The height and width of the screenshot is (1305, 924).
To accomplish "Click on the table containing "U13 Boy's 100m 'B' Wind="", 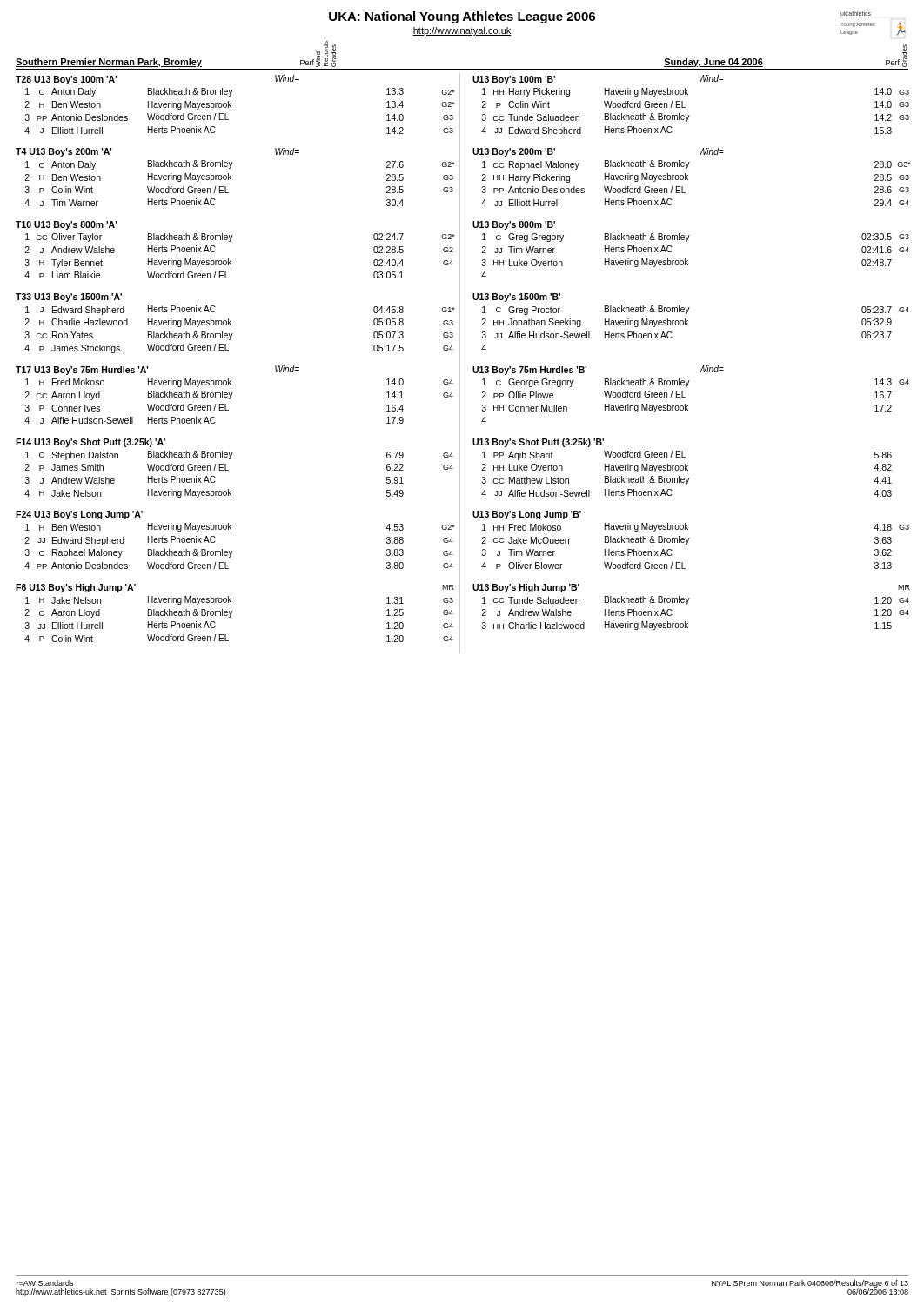I will [x=694, y=105].
